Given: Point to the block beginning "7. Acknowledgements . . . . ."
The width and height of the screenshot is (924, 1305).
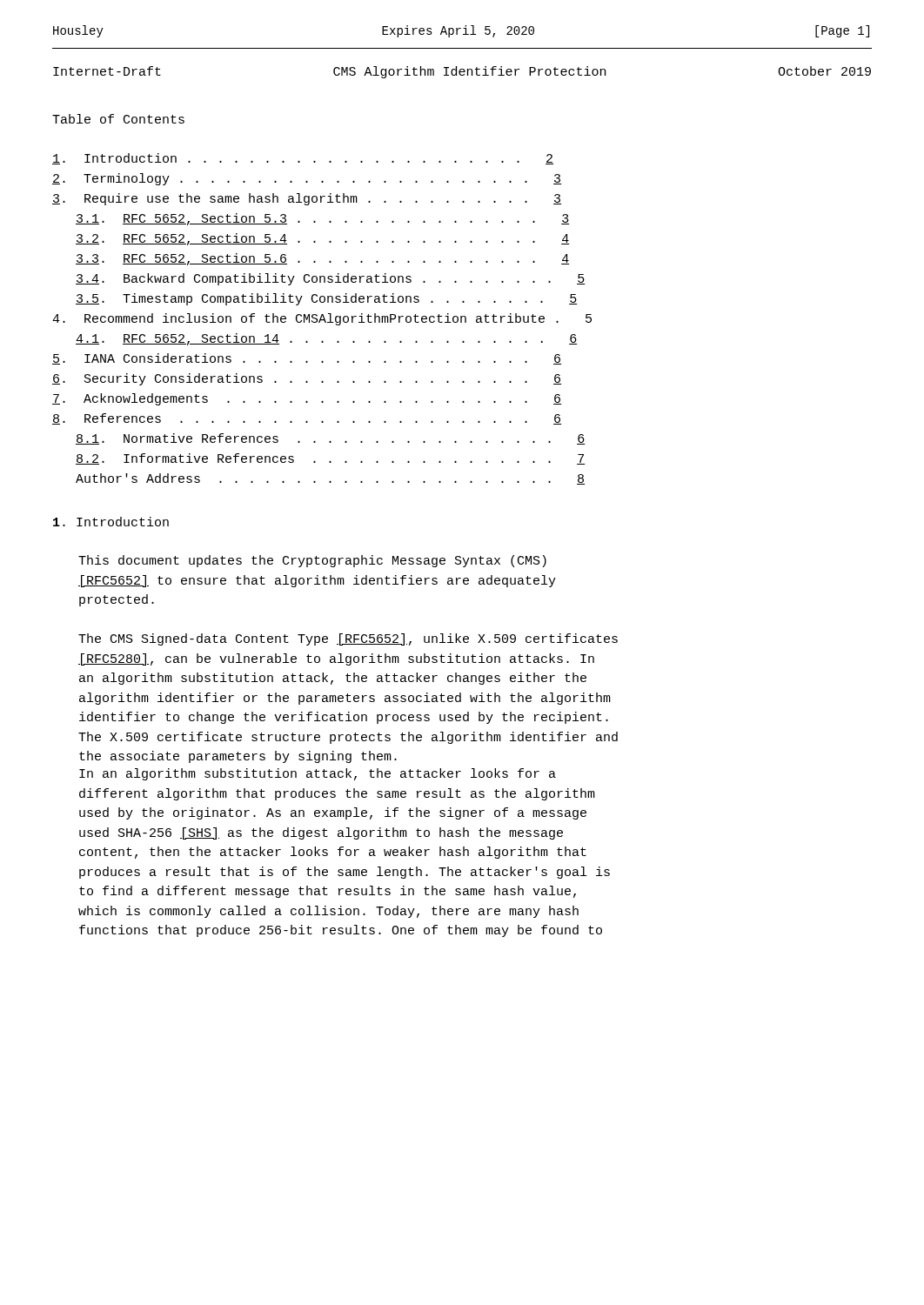Looking at the screenshot, I should click(x=307, y=400).
